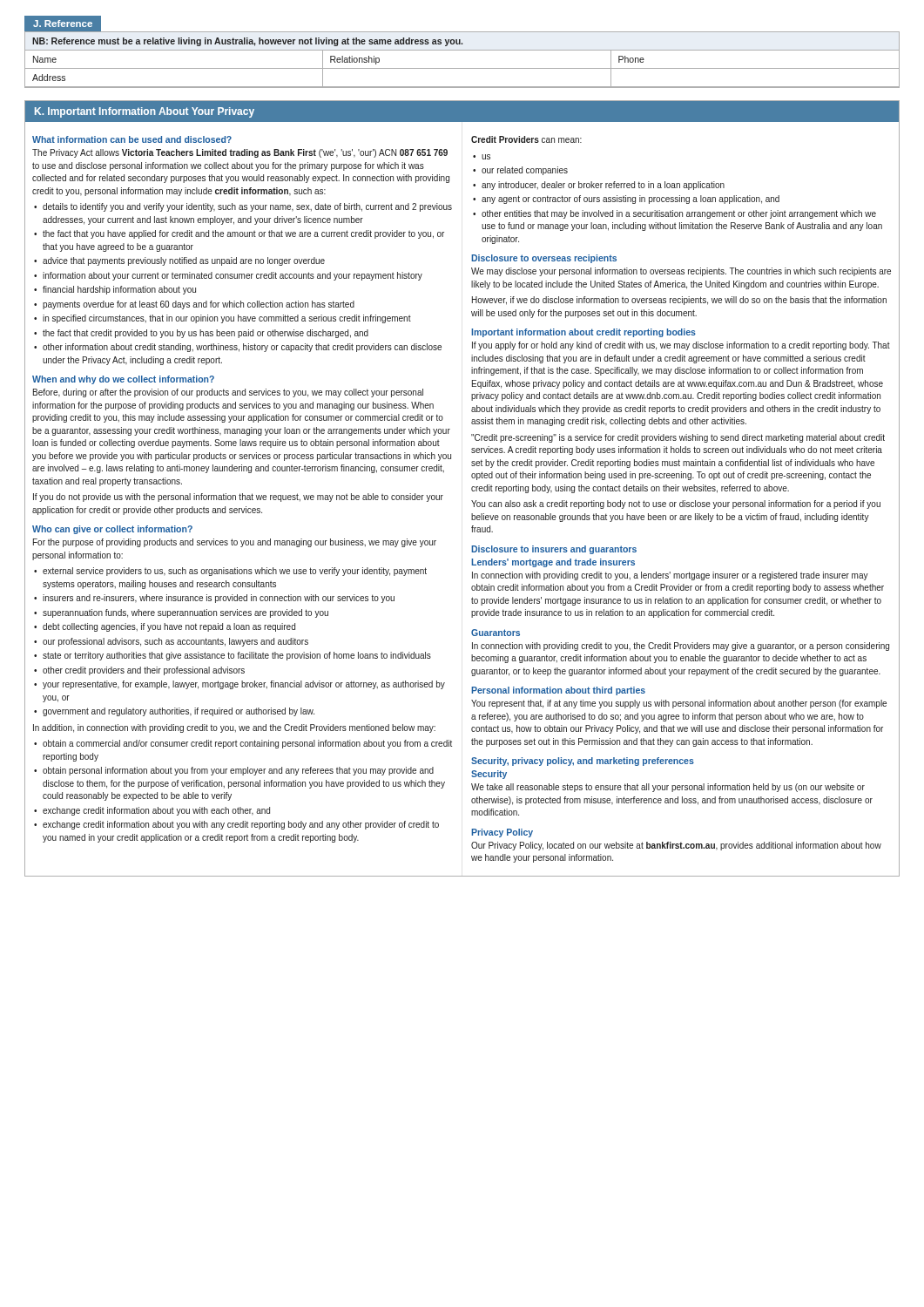The height and width of the screenshot is (1307, 924).
Task: Locate the element starting "our professional advisors, such as"
Action: pyautogui.click(x=176, y=641)
